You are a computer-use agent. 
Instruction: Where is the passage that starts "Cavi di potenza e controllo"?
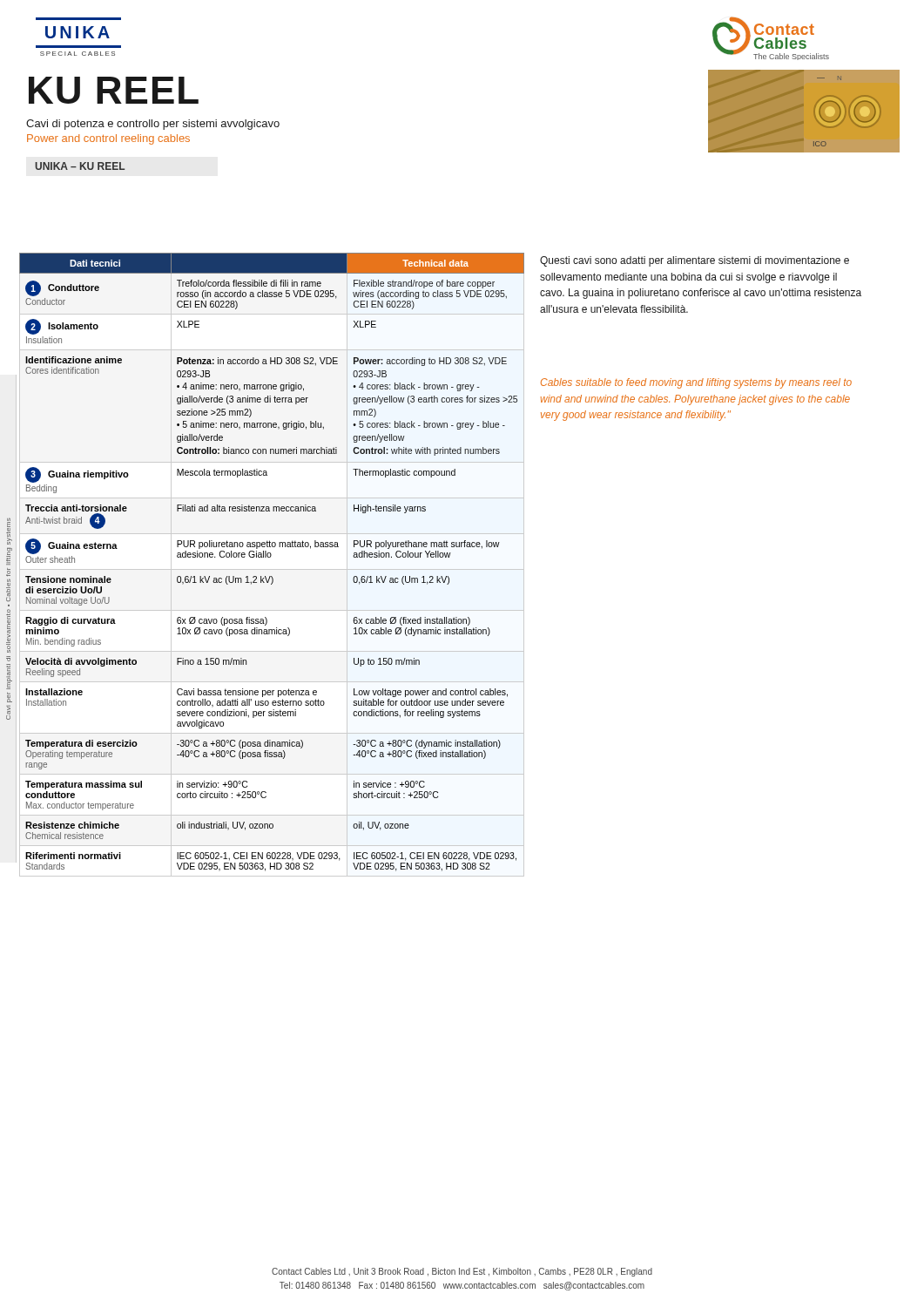tap(153, 123)
